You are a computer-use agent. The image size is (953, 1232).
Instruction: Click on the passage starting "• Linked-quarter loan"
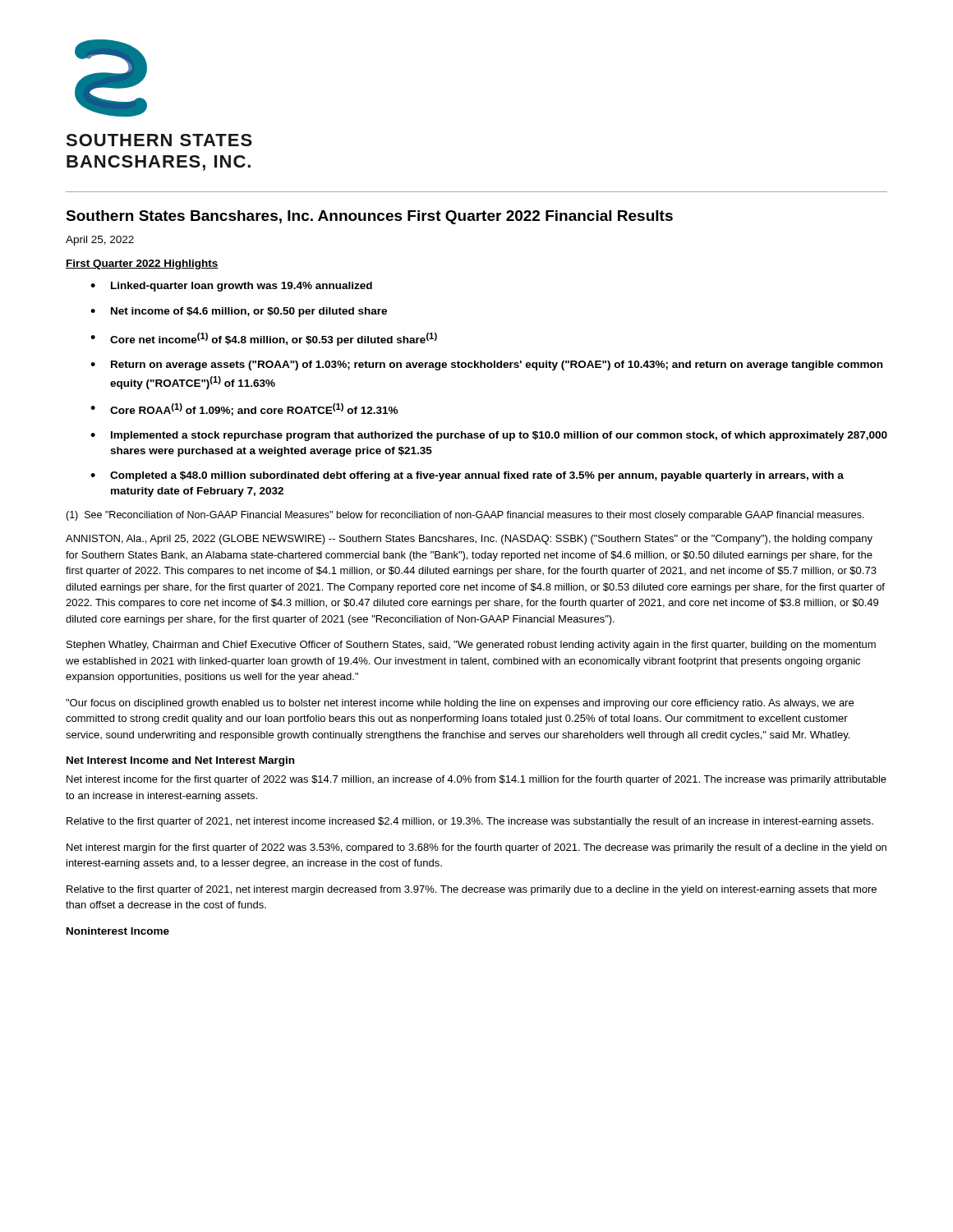click(231, 286)
